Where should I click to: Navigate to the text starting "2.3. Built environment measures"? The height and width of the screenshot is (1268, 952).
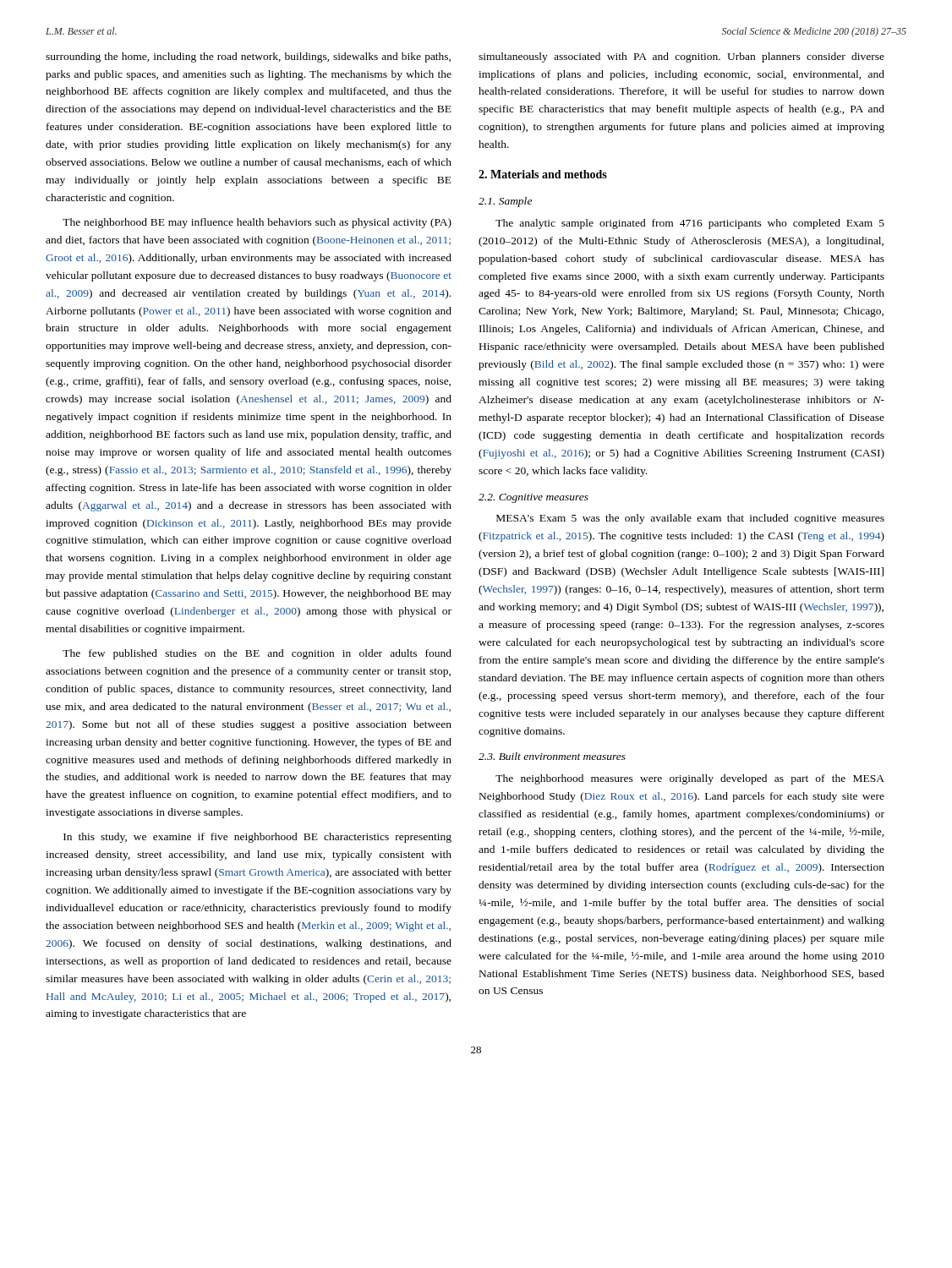(552, 756)
